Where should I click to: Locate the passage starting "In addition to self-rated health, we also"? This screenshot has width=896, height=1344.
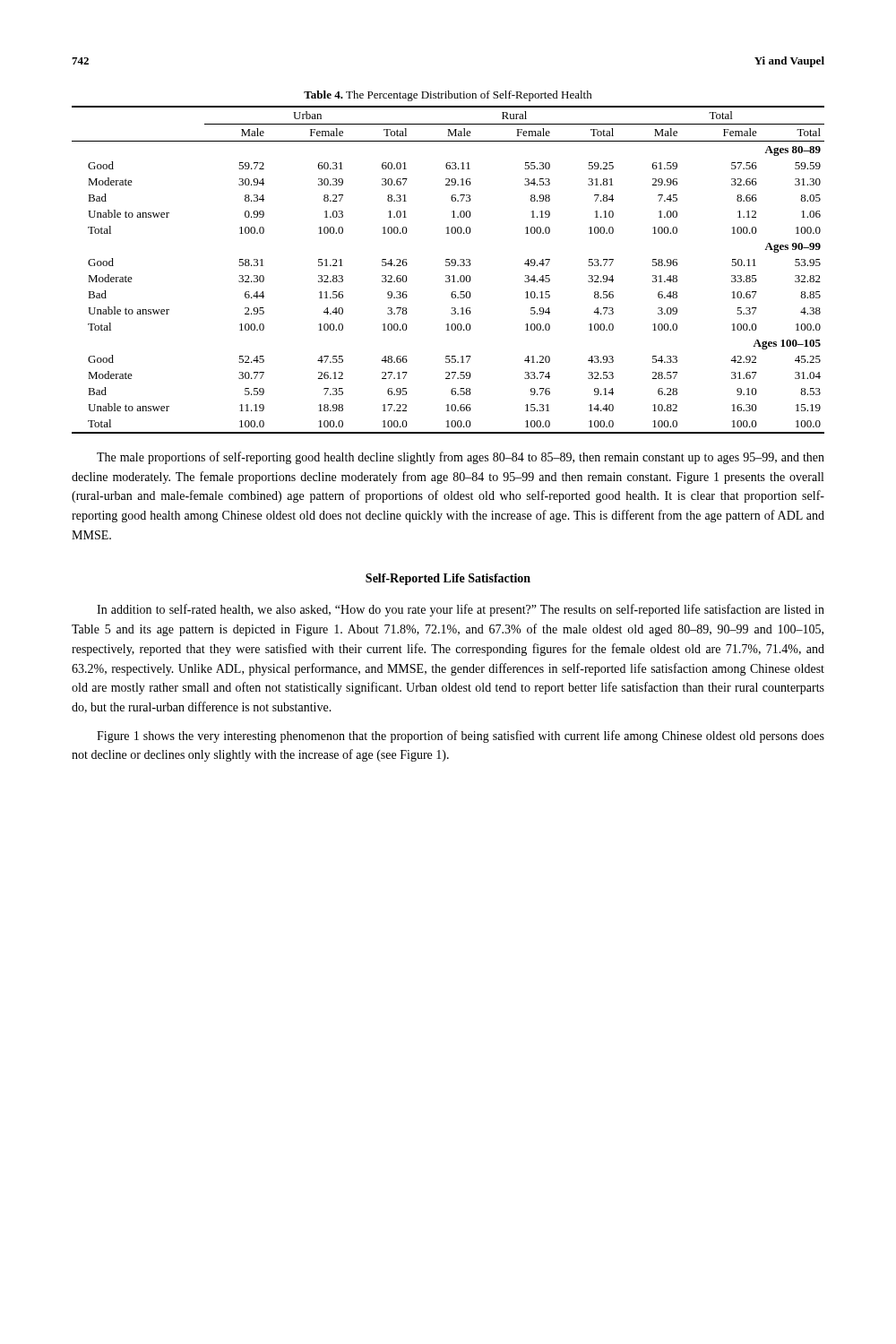[x=448, y=683]
